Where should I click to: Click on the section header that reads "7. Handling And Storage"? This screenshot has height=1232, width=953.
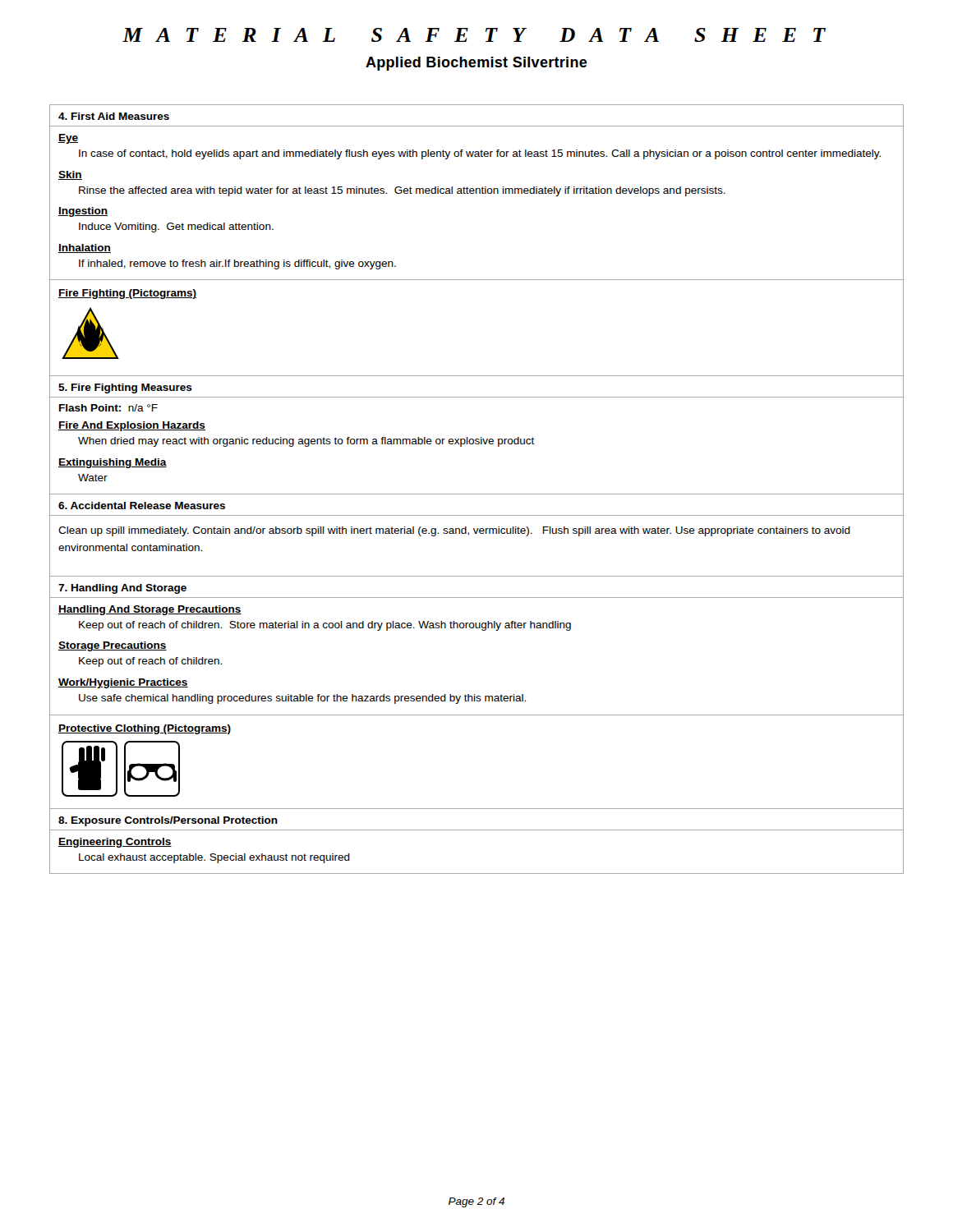click(123, 588)
